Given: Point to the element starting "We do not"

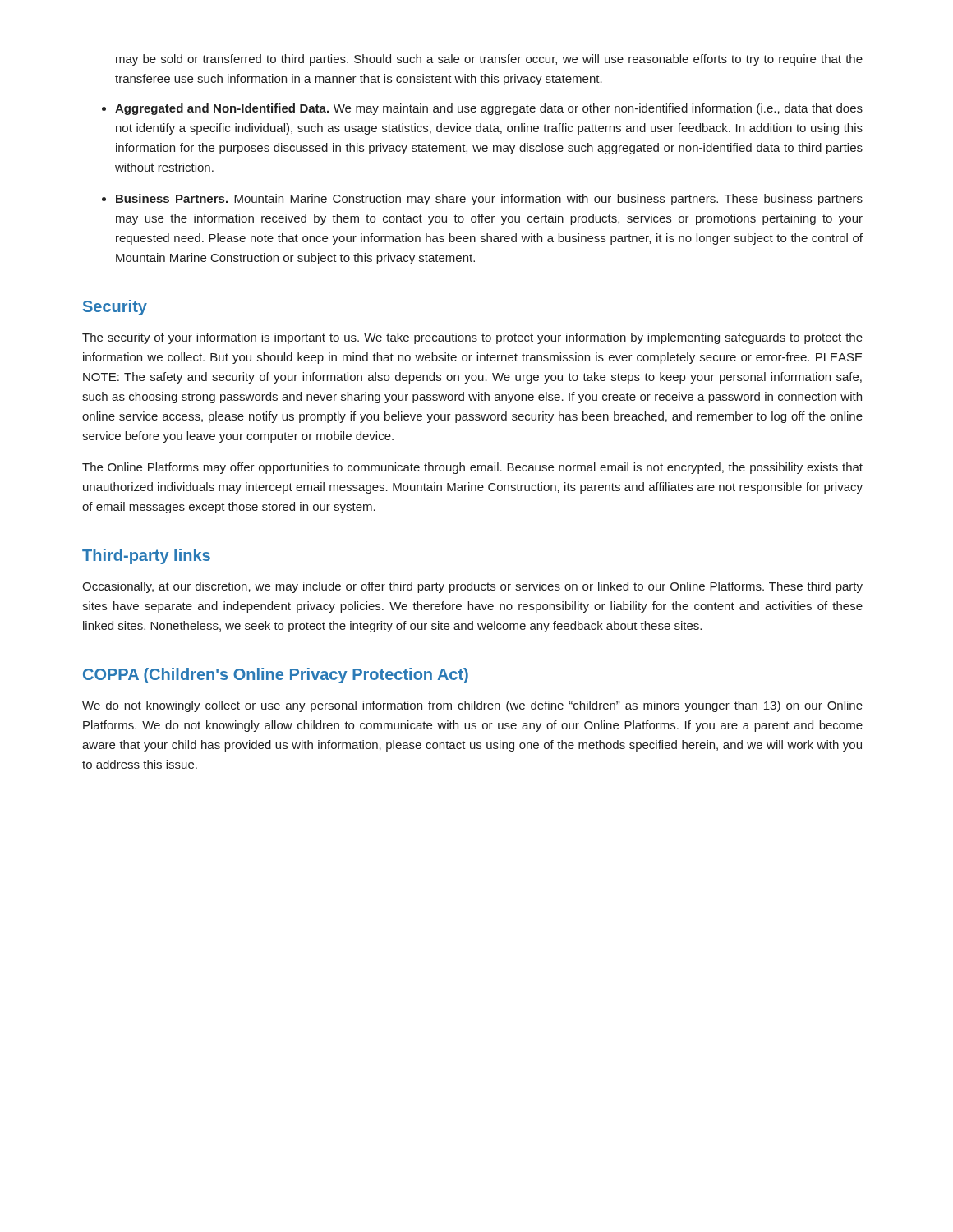Looking at the screenshot, I should click(472, 735).
